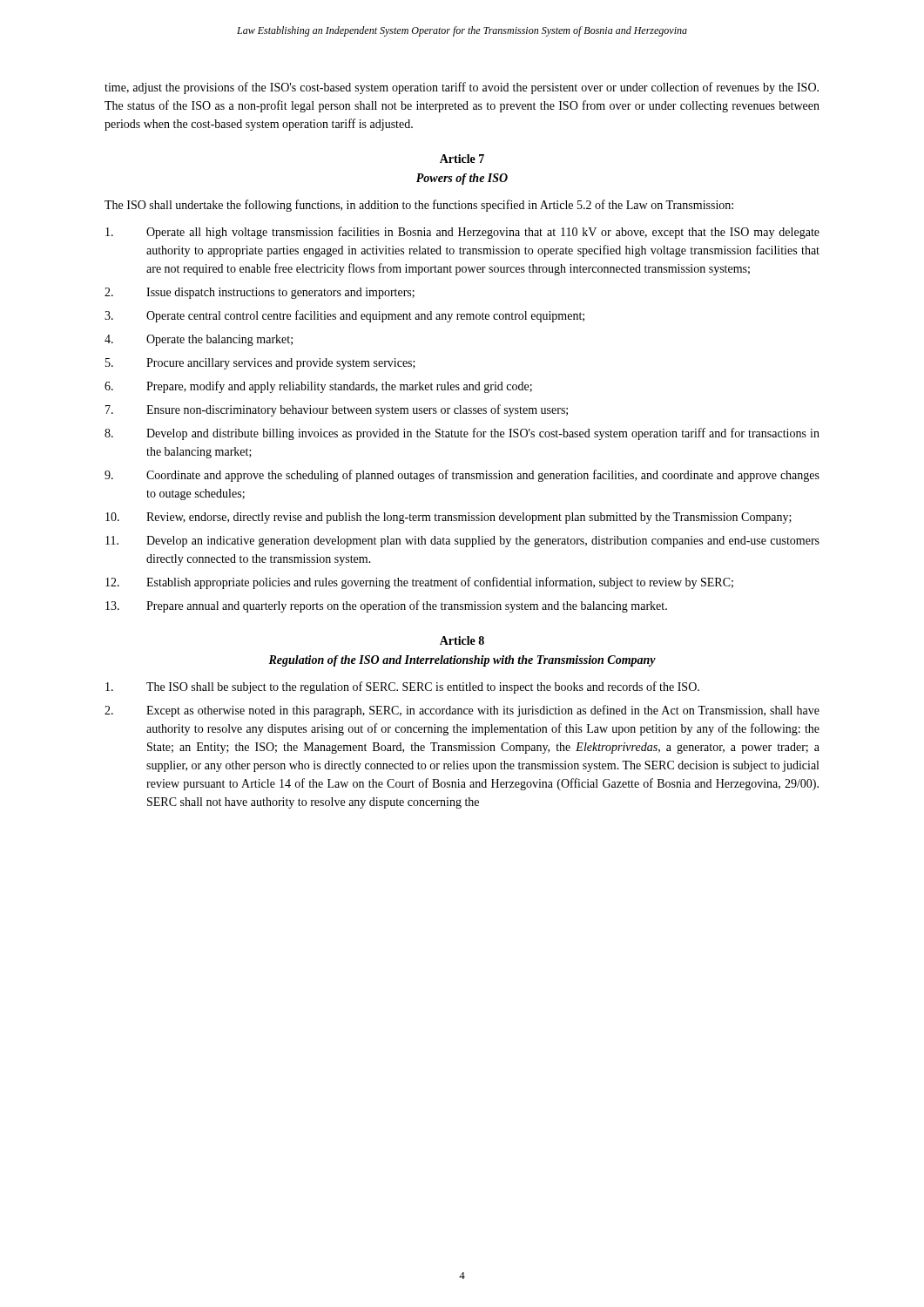Locate the block of text that opens with "9. Coordinate and"

coord(462,485)
